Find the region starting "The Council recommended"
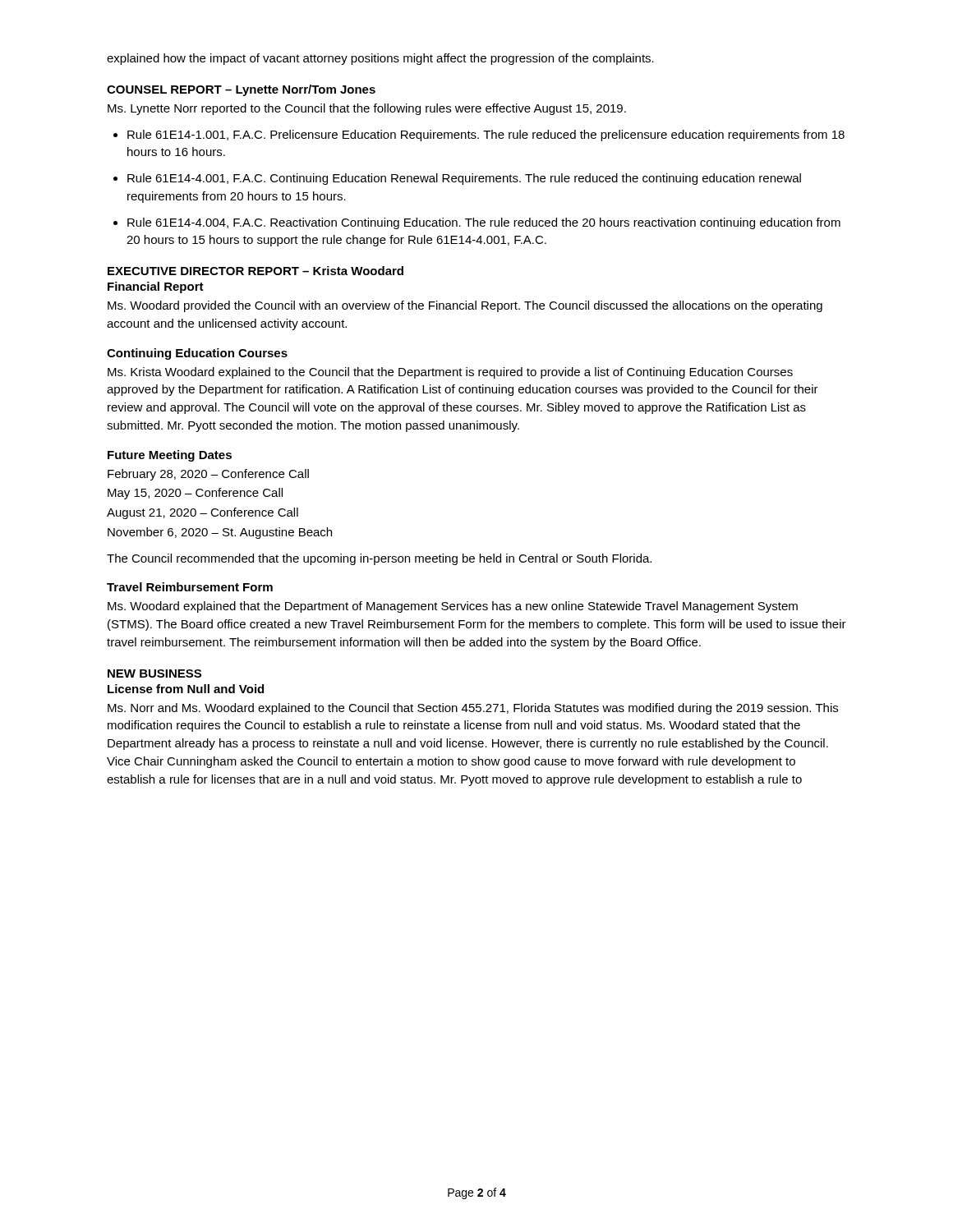 [476, 558]
